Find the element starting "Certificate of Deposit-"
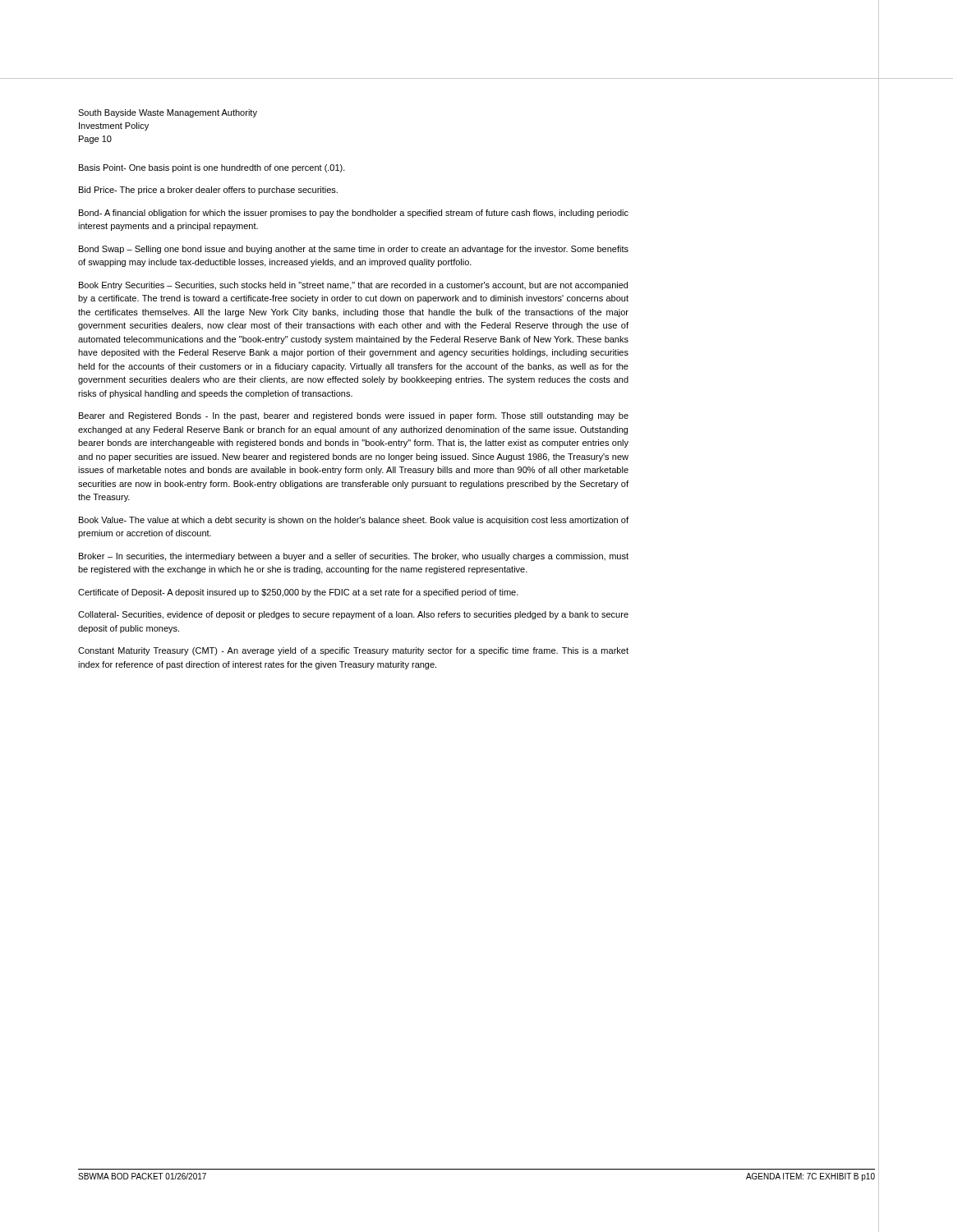The width and height of the screenshot is (953, 1232). 298,592
